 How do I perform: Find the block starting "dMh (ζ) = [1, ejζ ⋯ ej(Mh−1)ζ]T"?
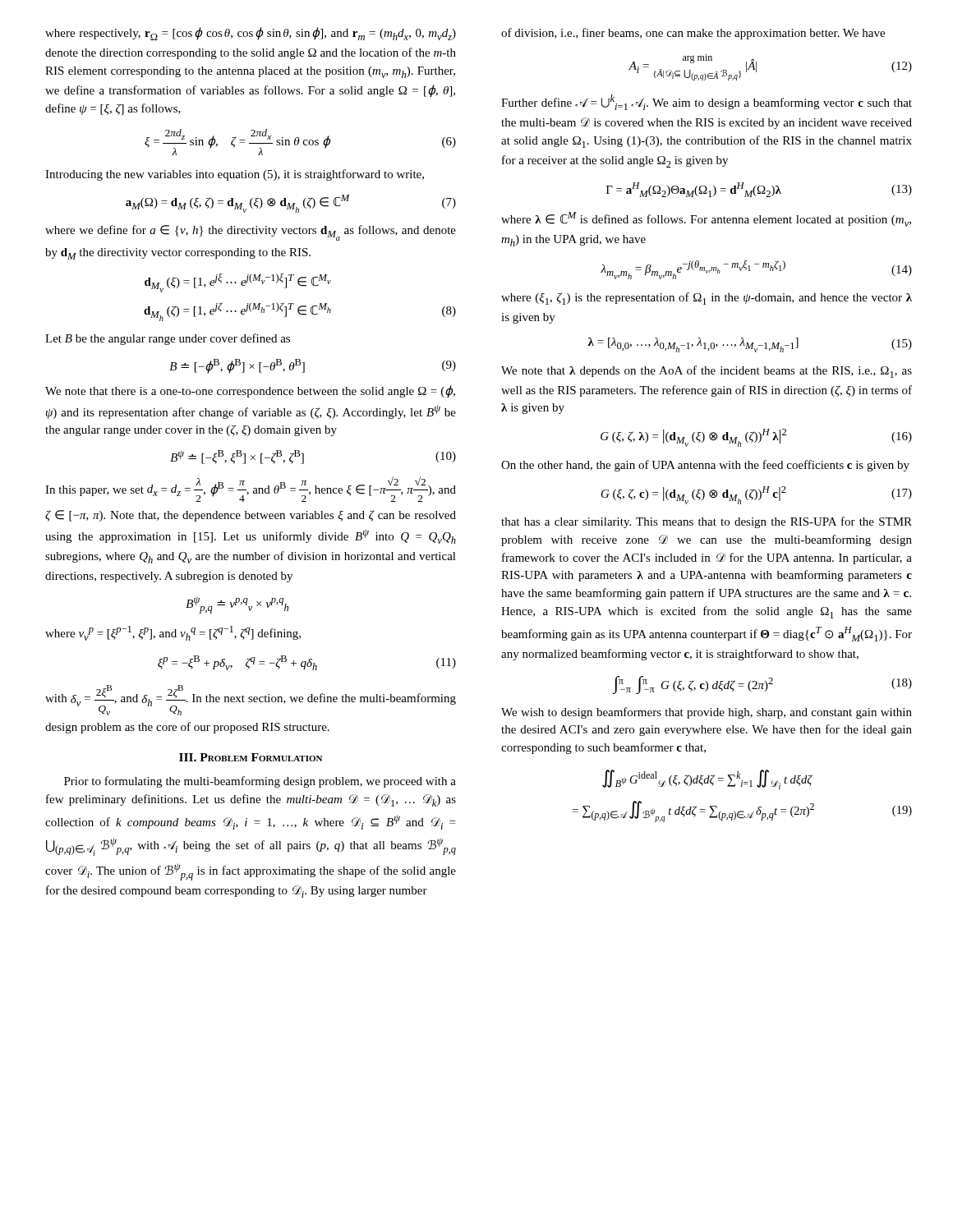pyautogui.click(x=251, y=311)
